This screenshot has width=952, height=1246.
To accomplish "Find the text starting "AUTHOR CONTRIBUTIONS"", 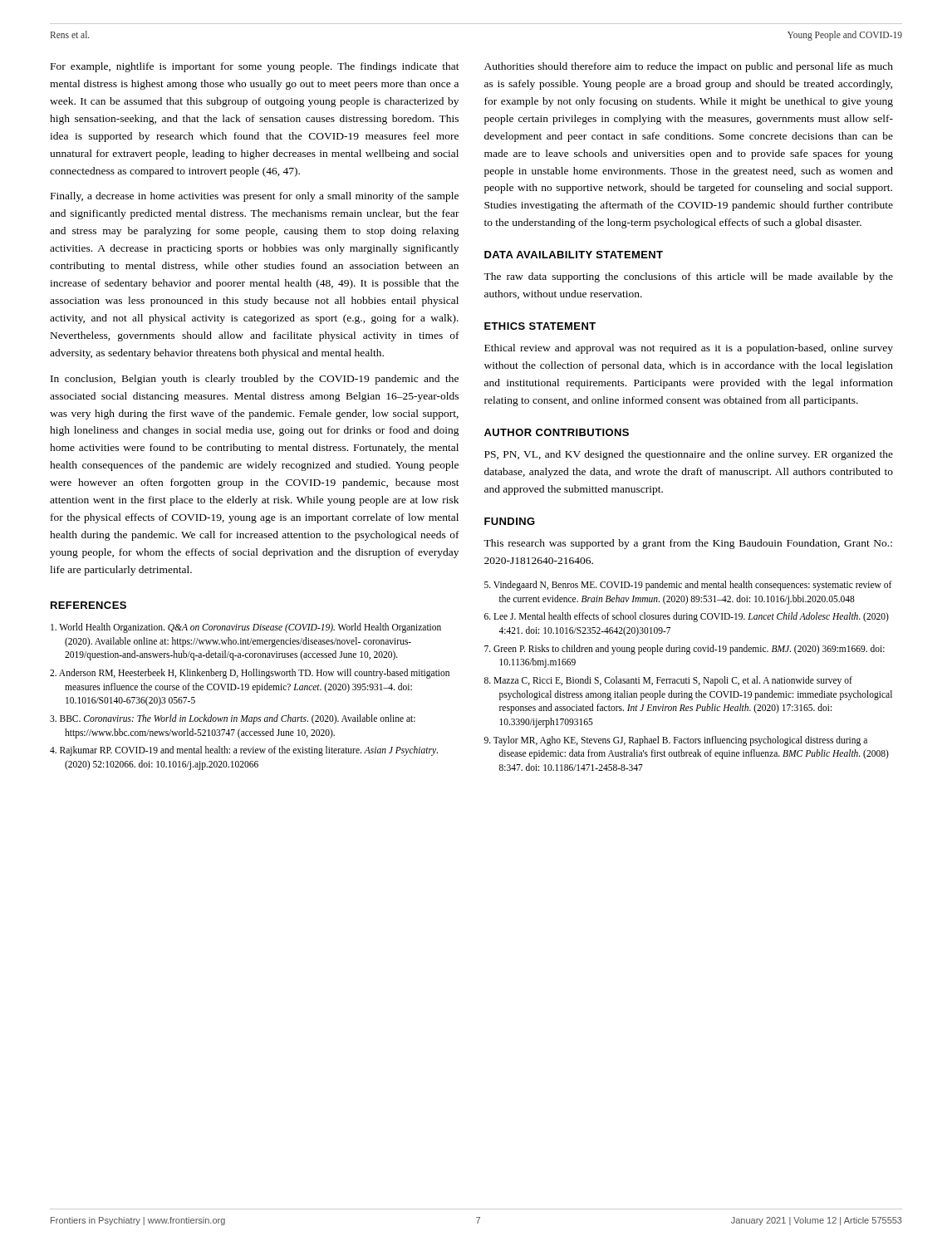I will (x=557, y=432).
